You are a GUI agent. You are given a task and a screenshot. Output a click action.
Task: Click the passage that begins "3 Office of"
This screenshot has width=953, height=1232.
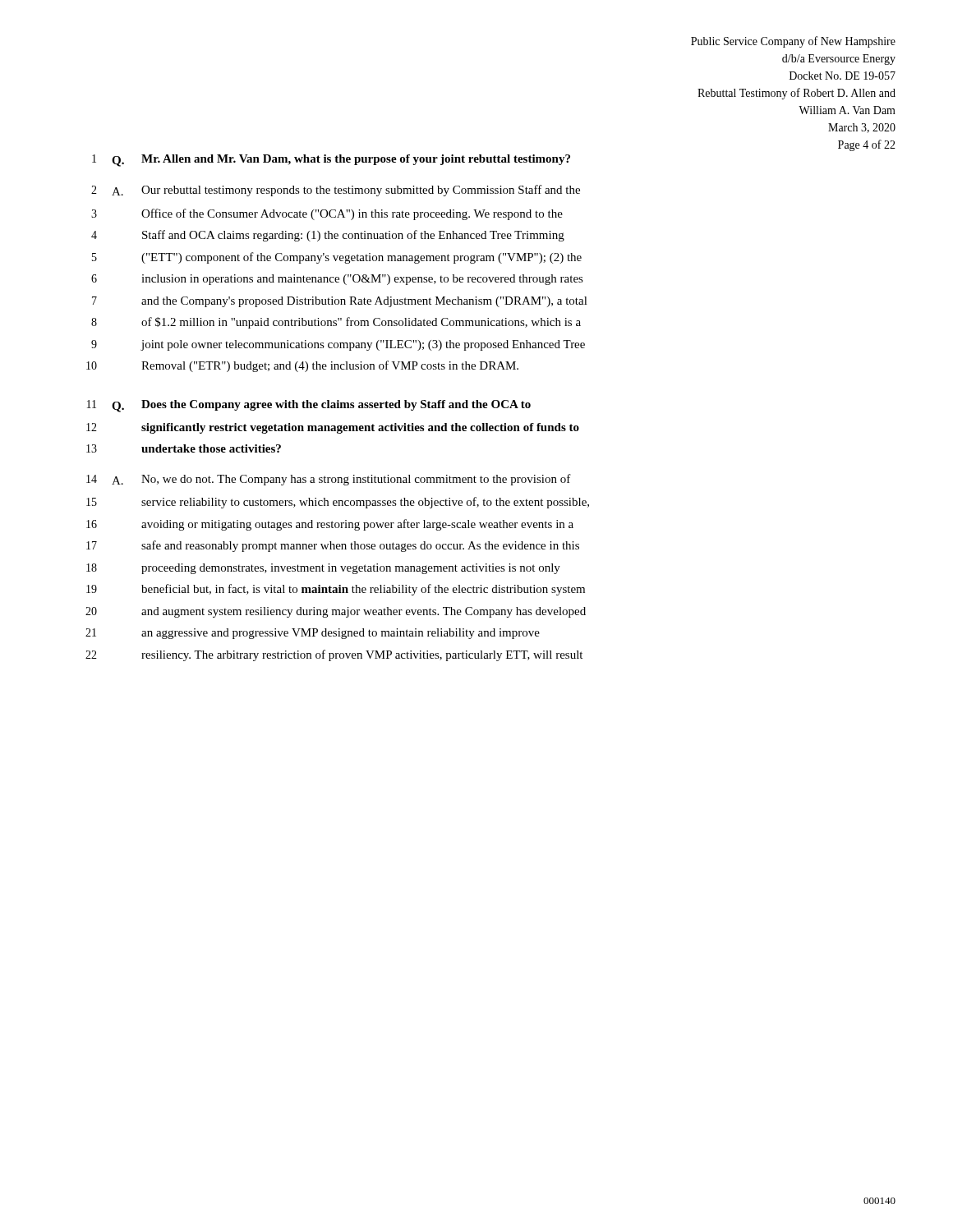click(x=481, y=213)
